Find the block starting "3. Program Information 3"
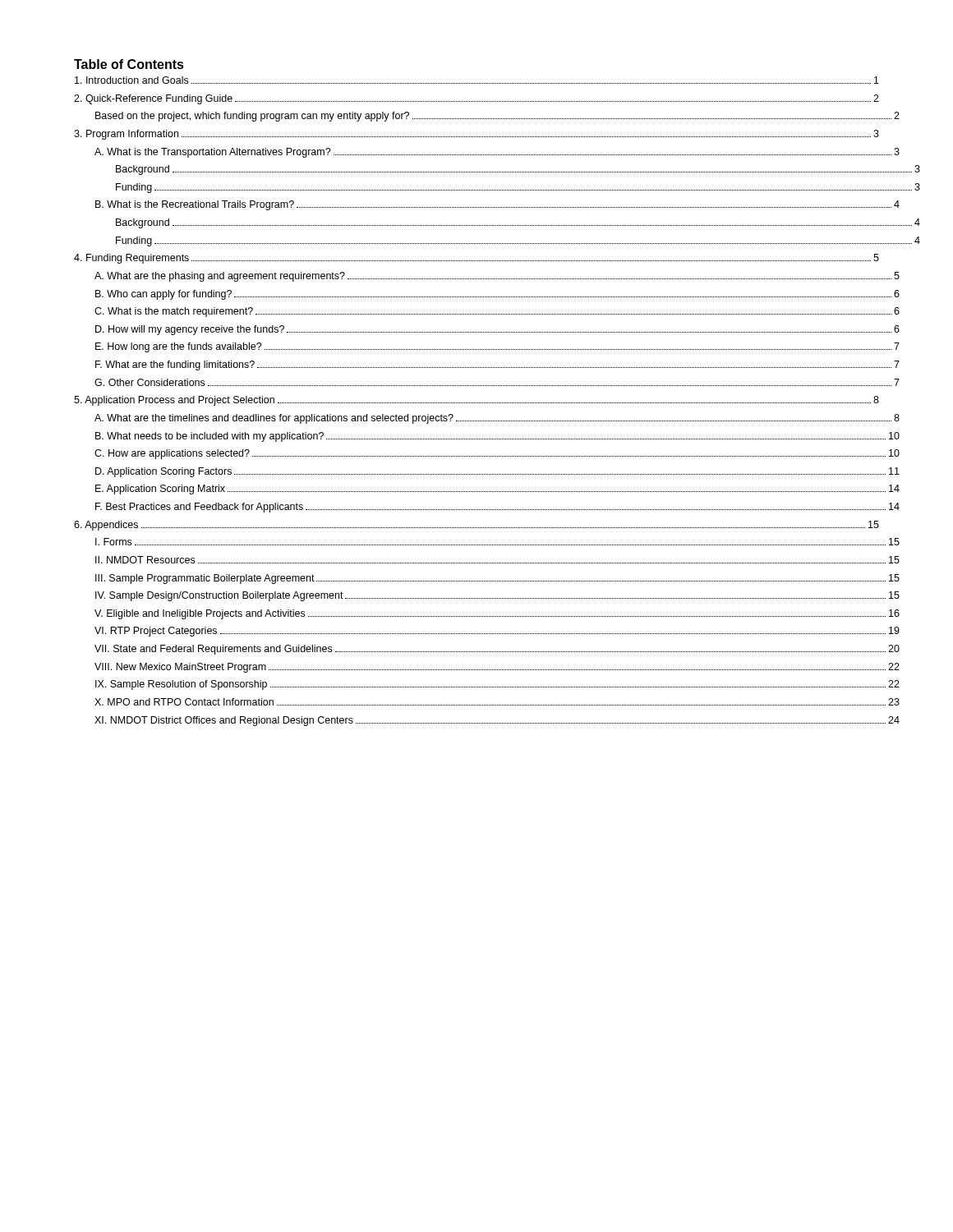The height and width of the screenshot is (1232, 953). [476, 134]
